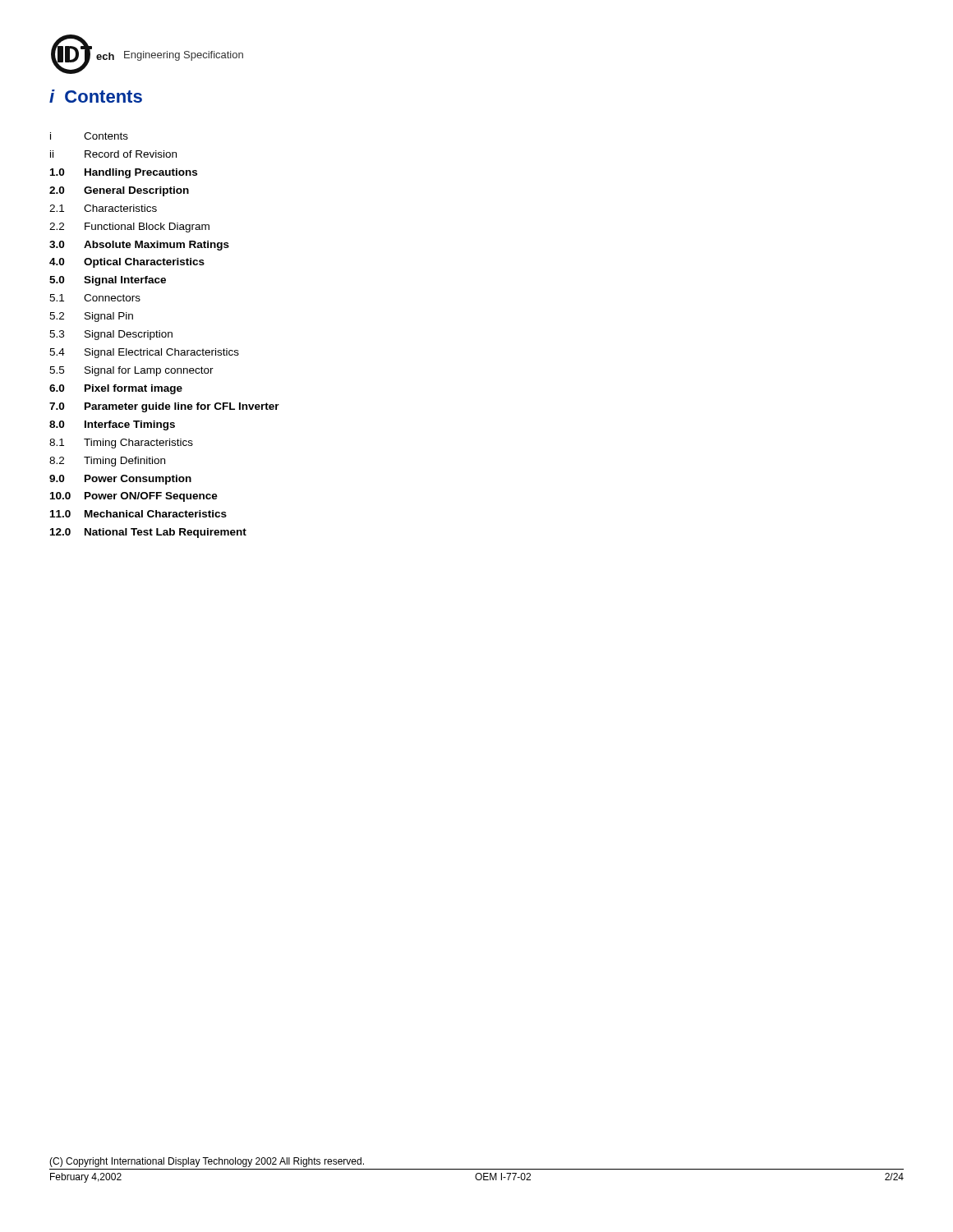This screenshot has width=953, height=1232.
Task: Where does it say "9.0 Power Consumption"?
Action: pyautogui.click(x=120, y=479)
